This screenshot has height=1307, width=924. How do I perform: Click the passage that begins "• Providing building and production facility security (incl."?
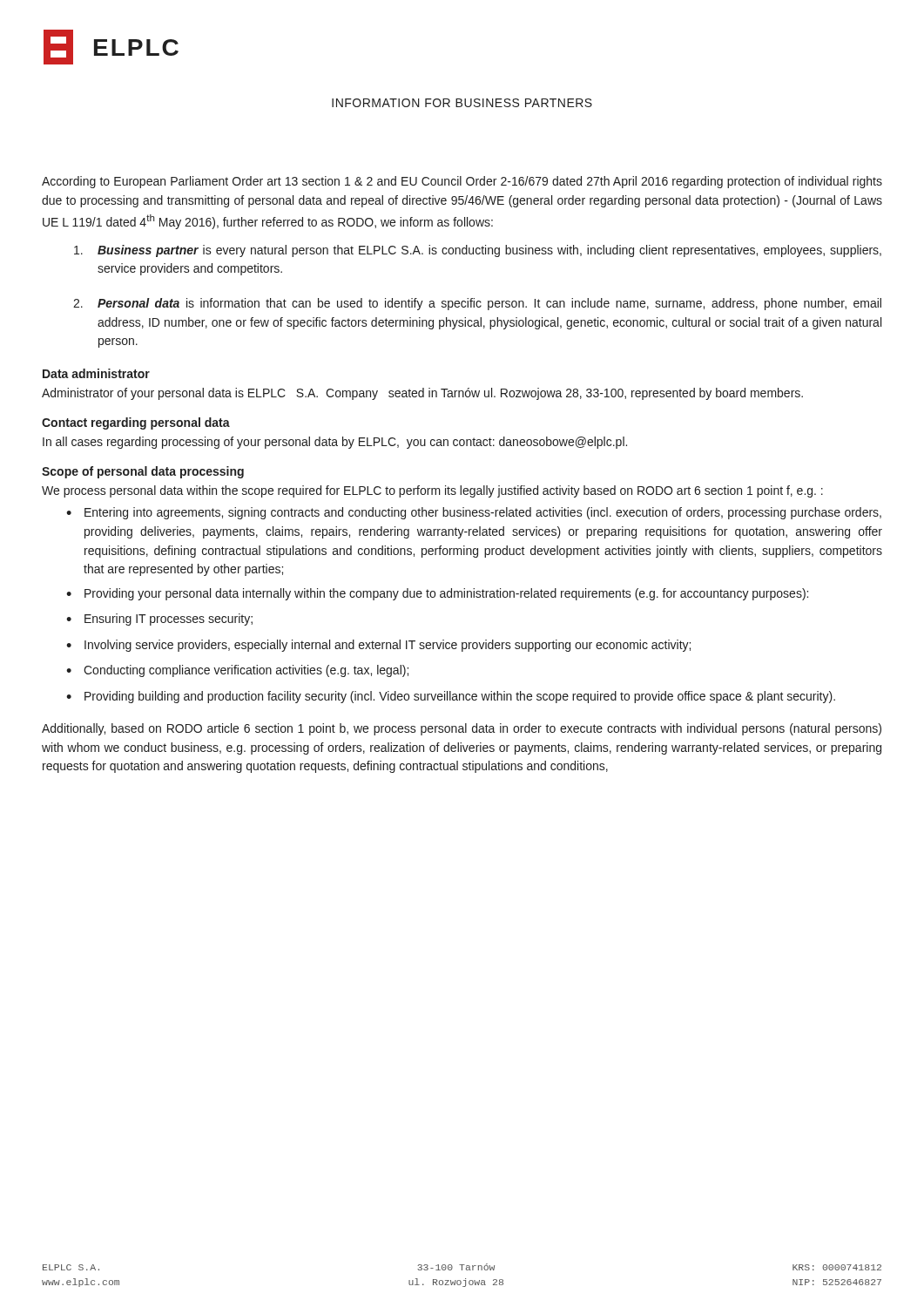pyautogui.click(x=451, y=697)
